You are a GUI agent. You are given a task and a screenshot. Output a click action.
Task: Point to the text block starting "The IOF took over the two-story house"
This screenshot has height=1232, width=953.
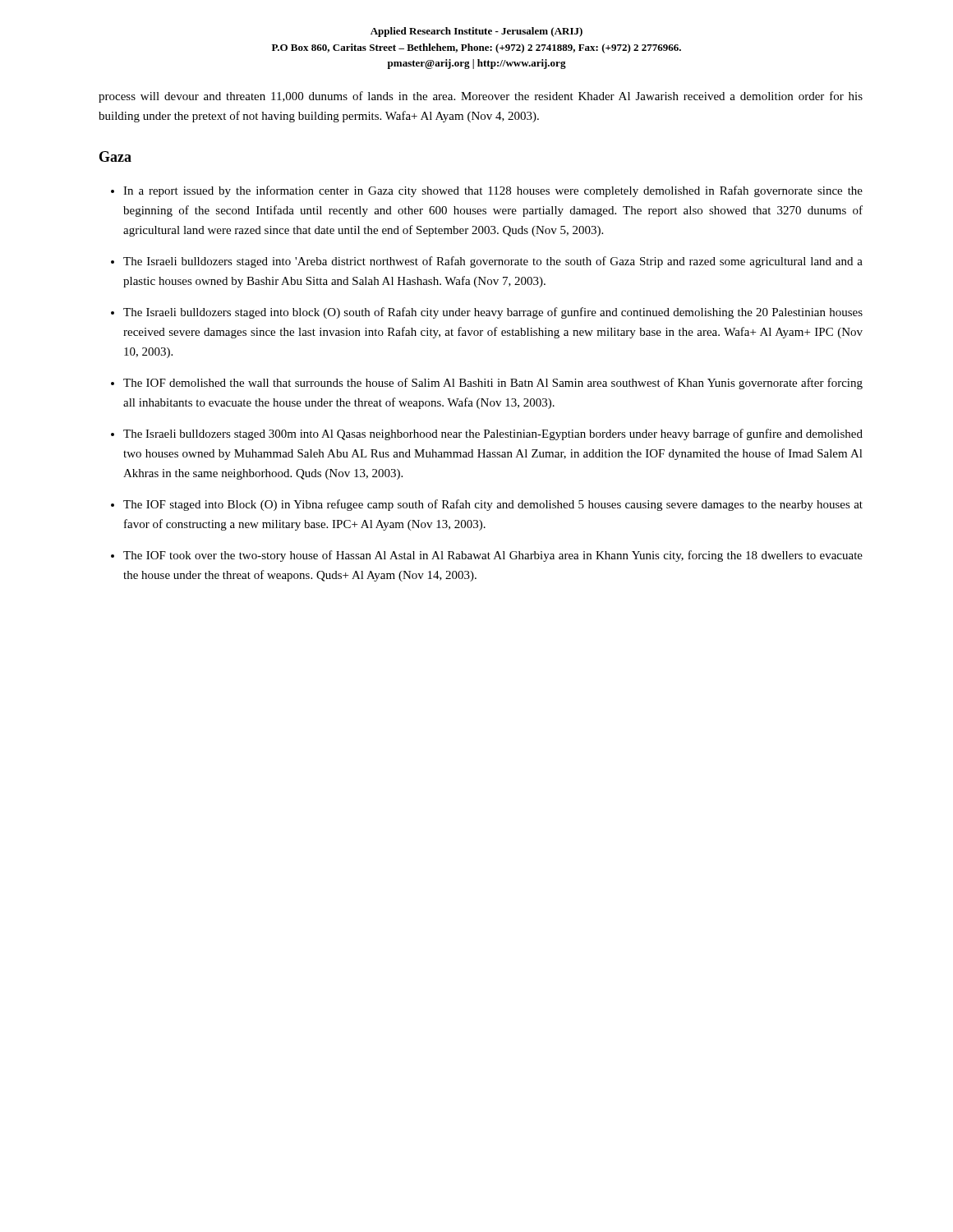[x=493, y=565]
